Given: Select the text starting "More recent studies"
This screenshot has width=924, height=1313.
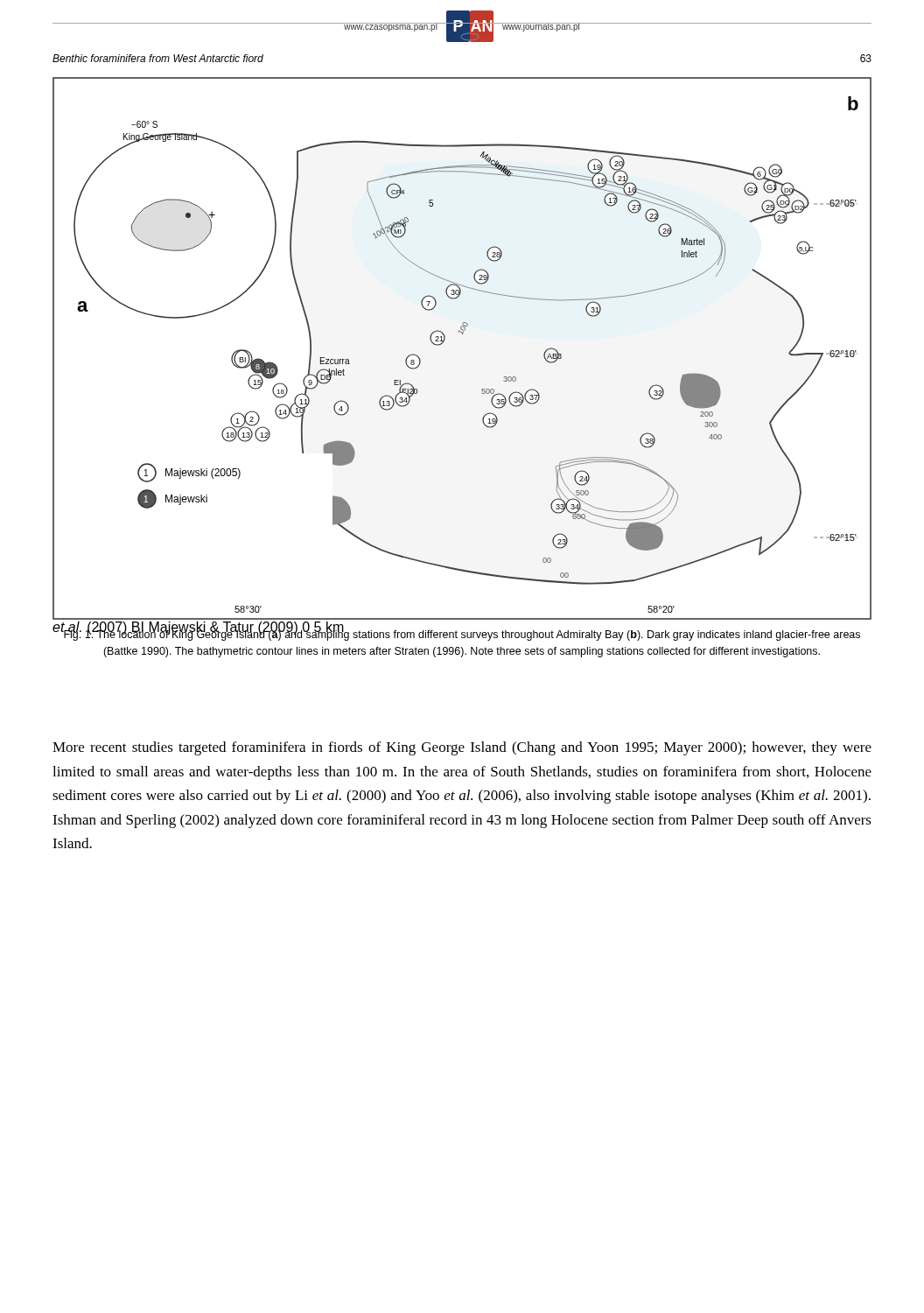Looking at the screenshot, I should pos(462,795).
